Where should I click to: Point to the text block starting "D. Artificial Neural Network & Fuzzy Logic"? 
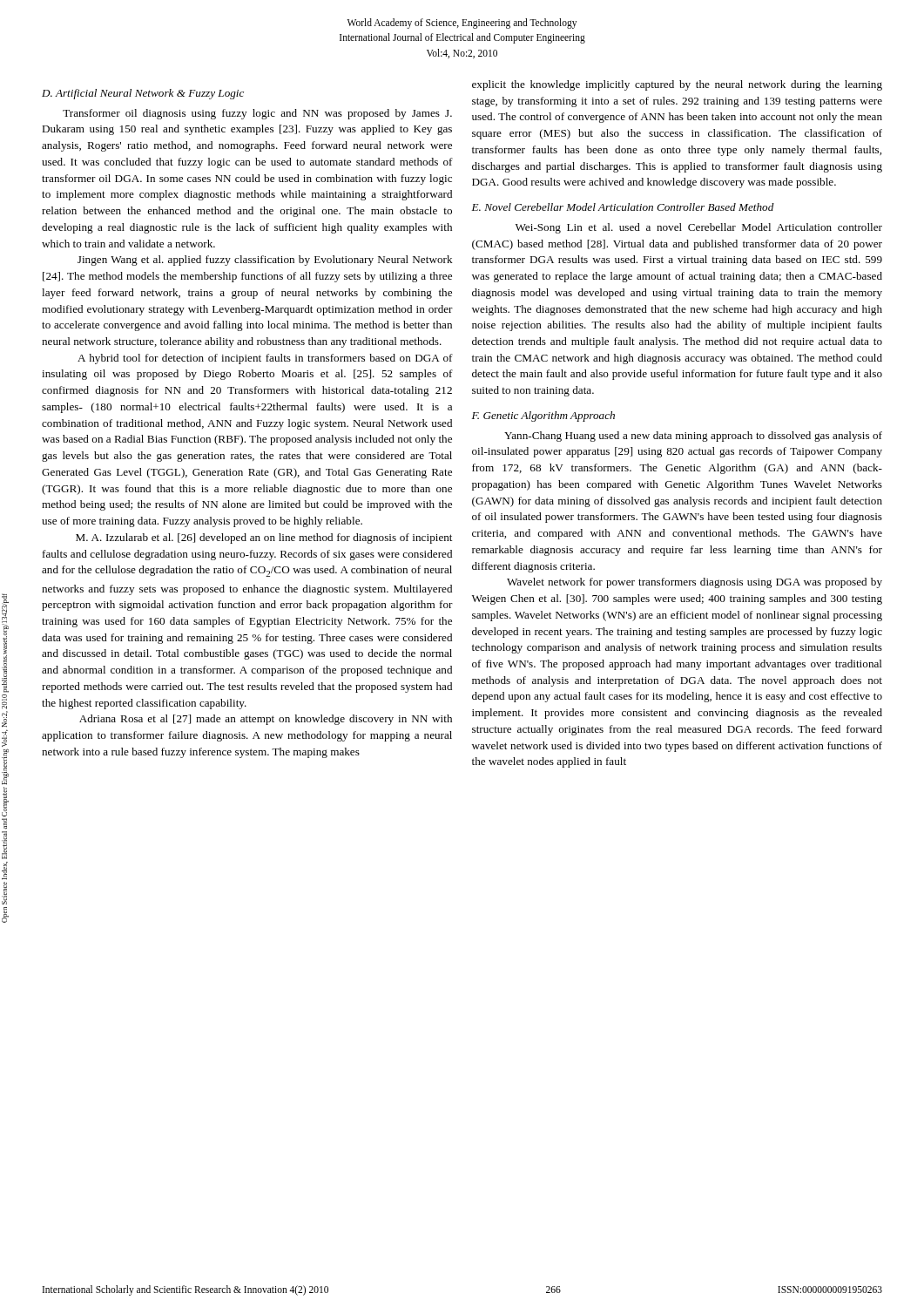coord(143,93)
